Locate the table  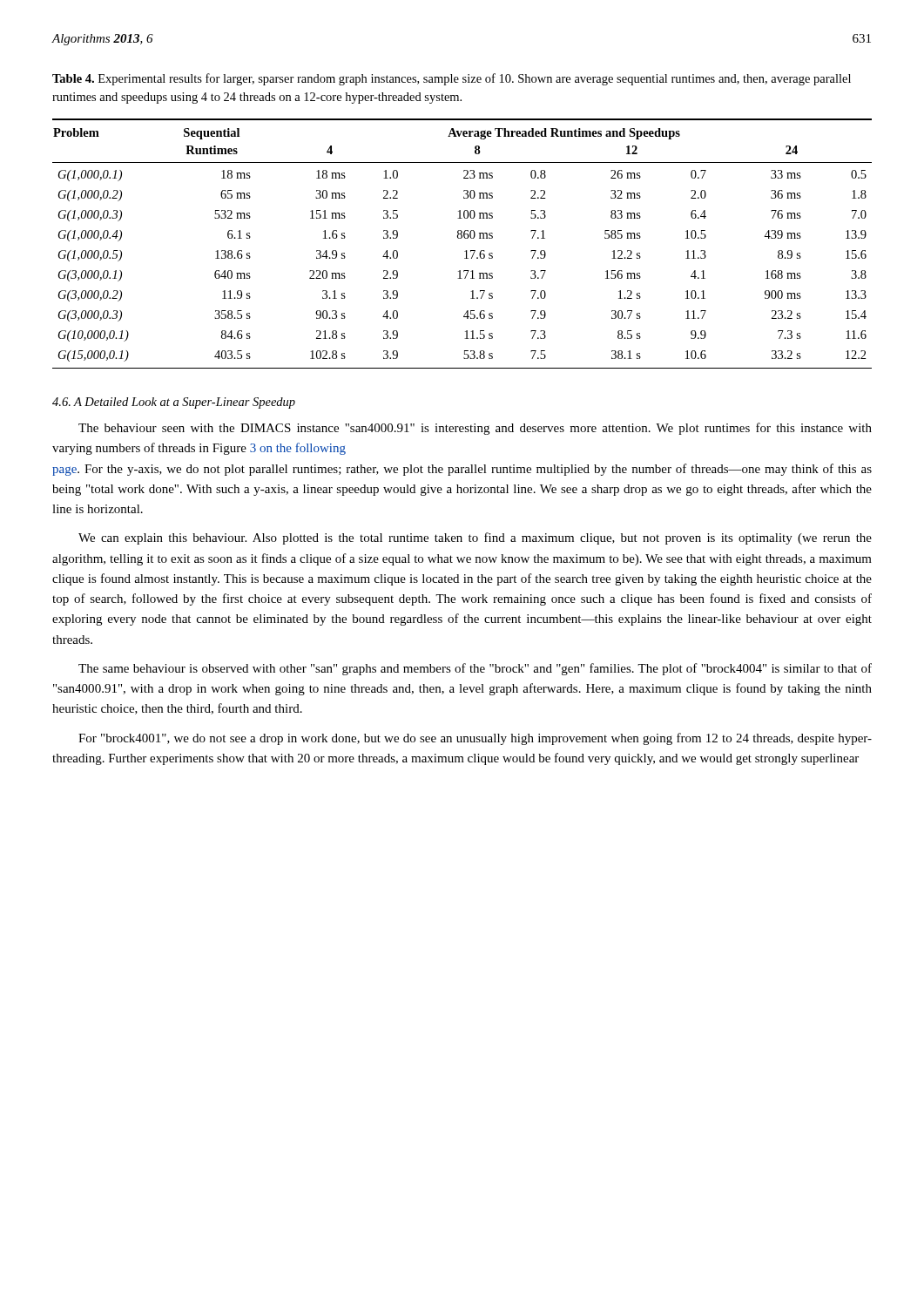point(462,244)
